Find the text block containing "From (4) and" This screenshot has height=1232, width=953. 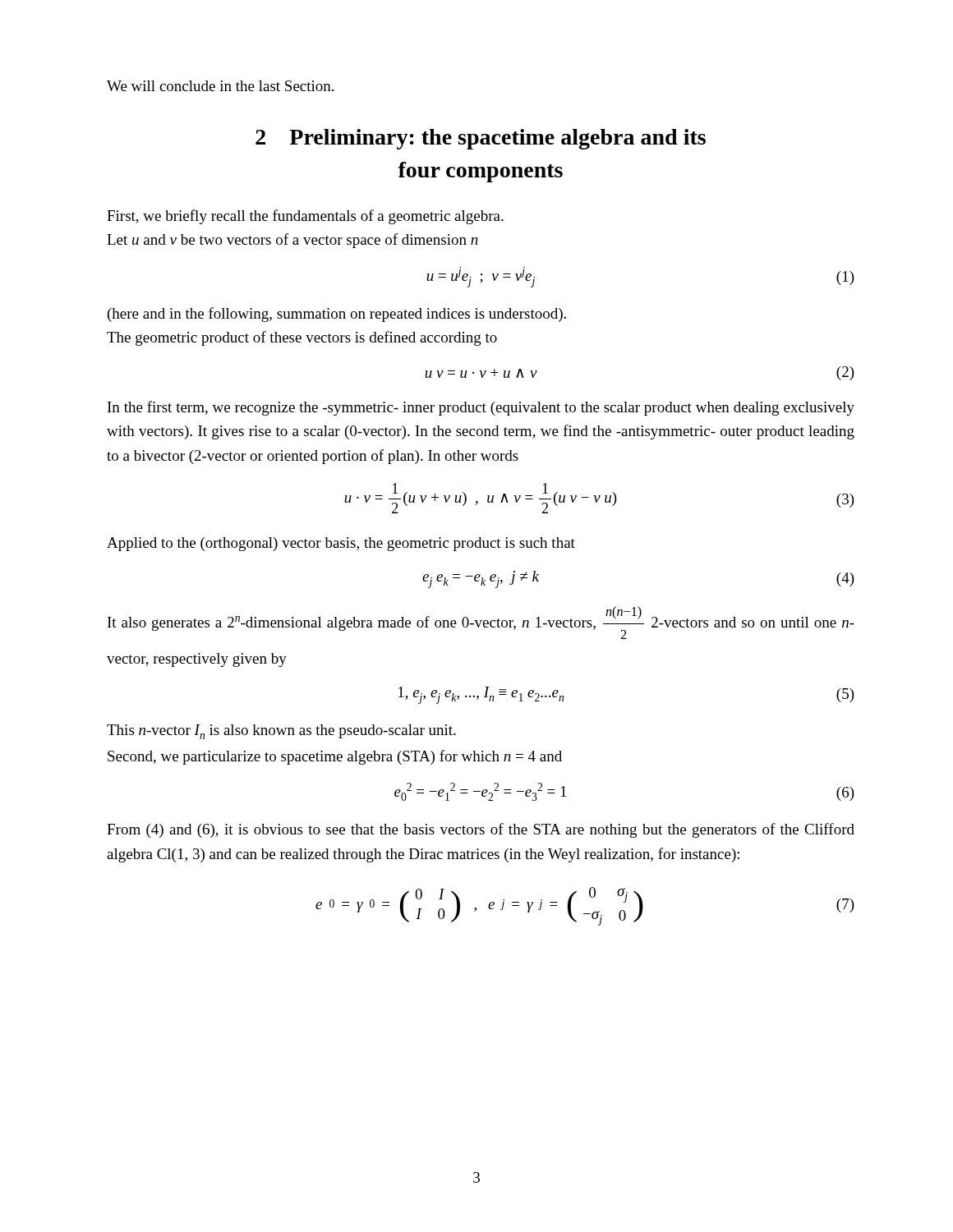tap(481, 842)
